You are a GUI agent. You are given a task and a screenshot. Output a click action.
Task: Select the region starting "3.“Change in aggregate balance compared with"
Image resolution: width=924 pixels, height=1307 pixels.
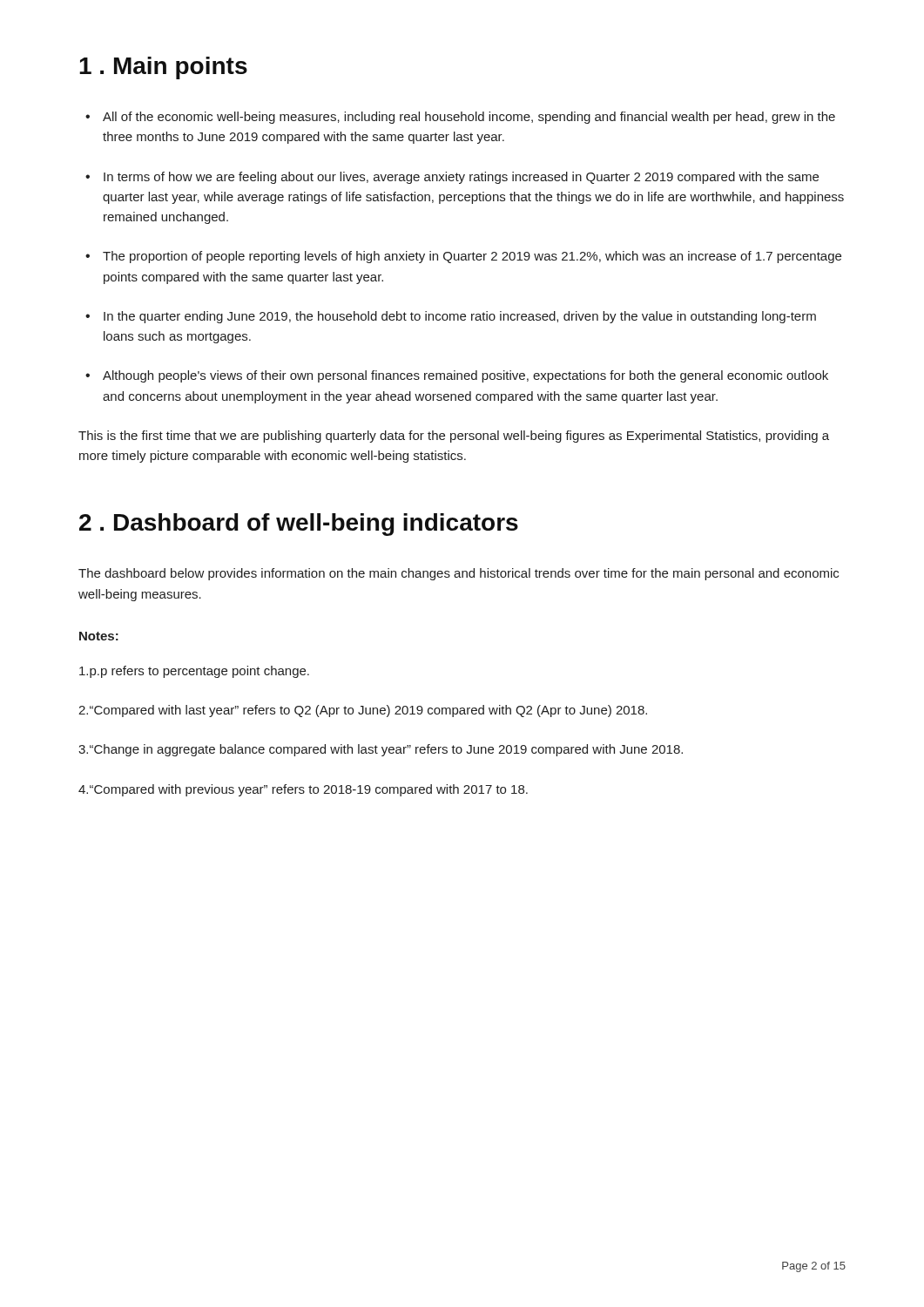(x=462, y=749)
